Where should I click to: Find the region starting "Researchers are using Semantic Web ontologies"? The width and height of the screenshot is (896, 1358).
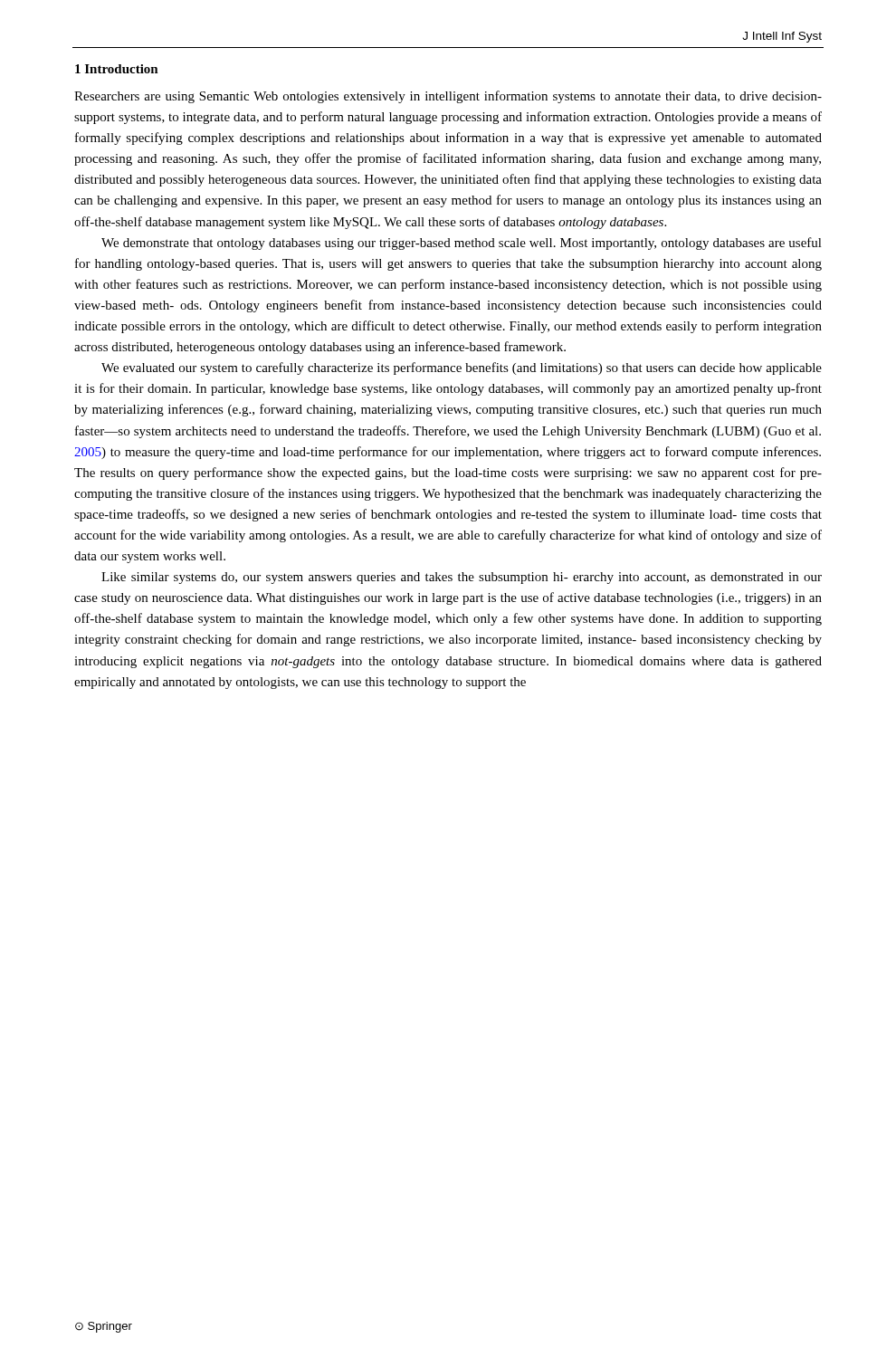click(x=448, y=389)
